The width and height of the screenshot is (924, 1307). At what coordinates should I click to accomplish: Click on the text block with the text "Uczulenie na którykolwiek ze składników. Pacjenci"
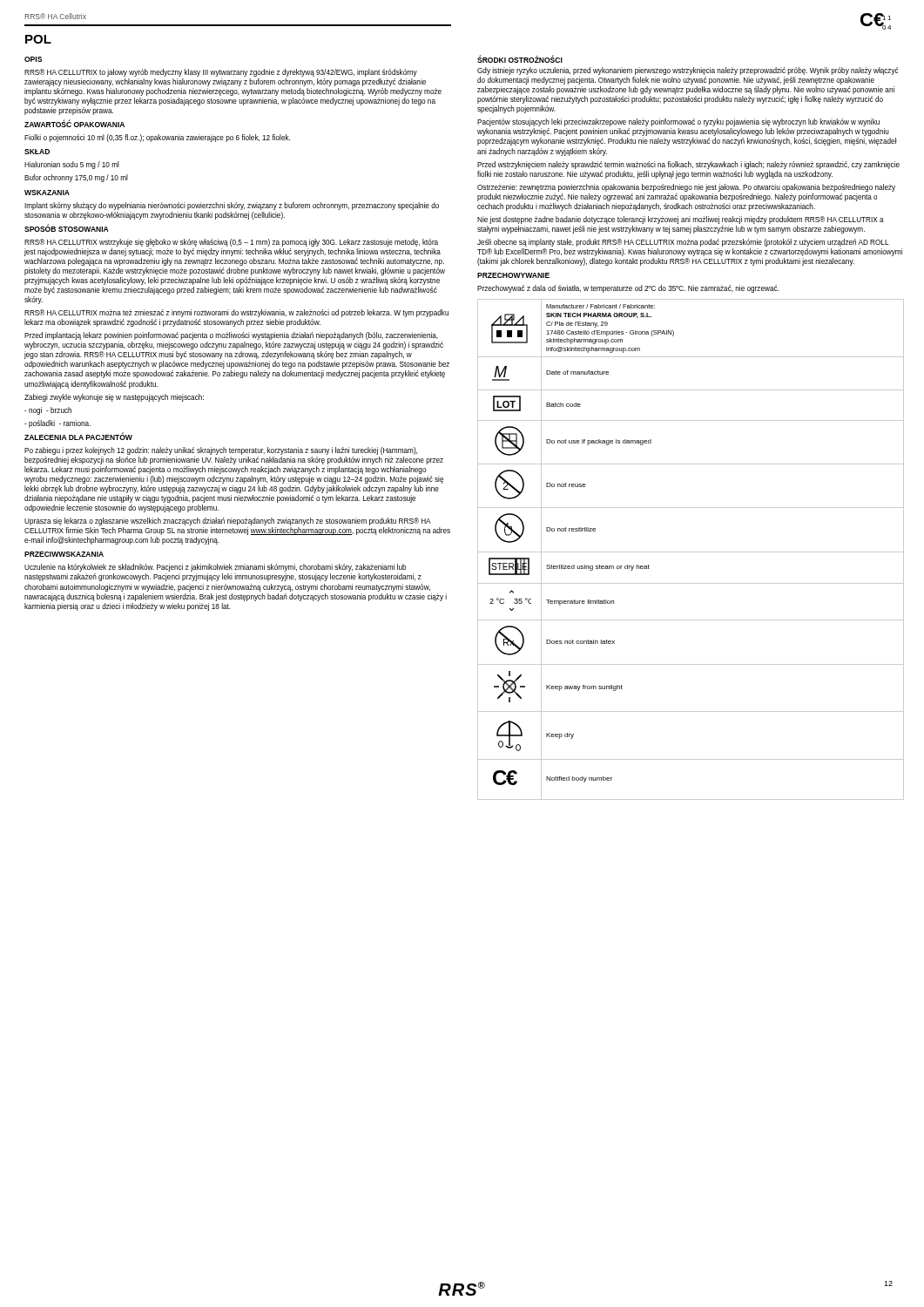pyautogui.click(x=238, y=587)
